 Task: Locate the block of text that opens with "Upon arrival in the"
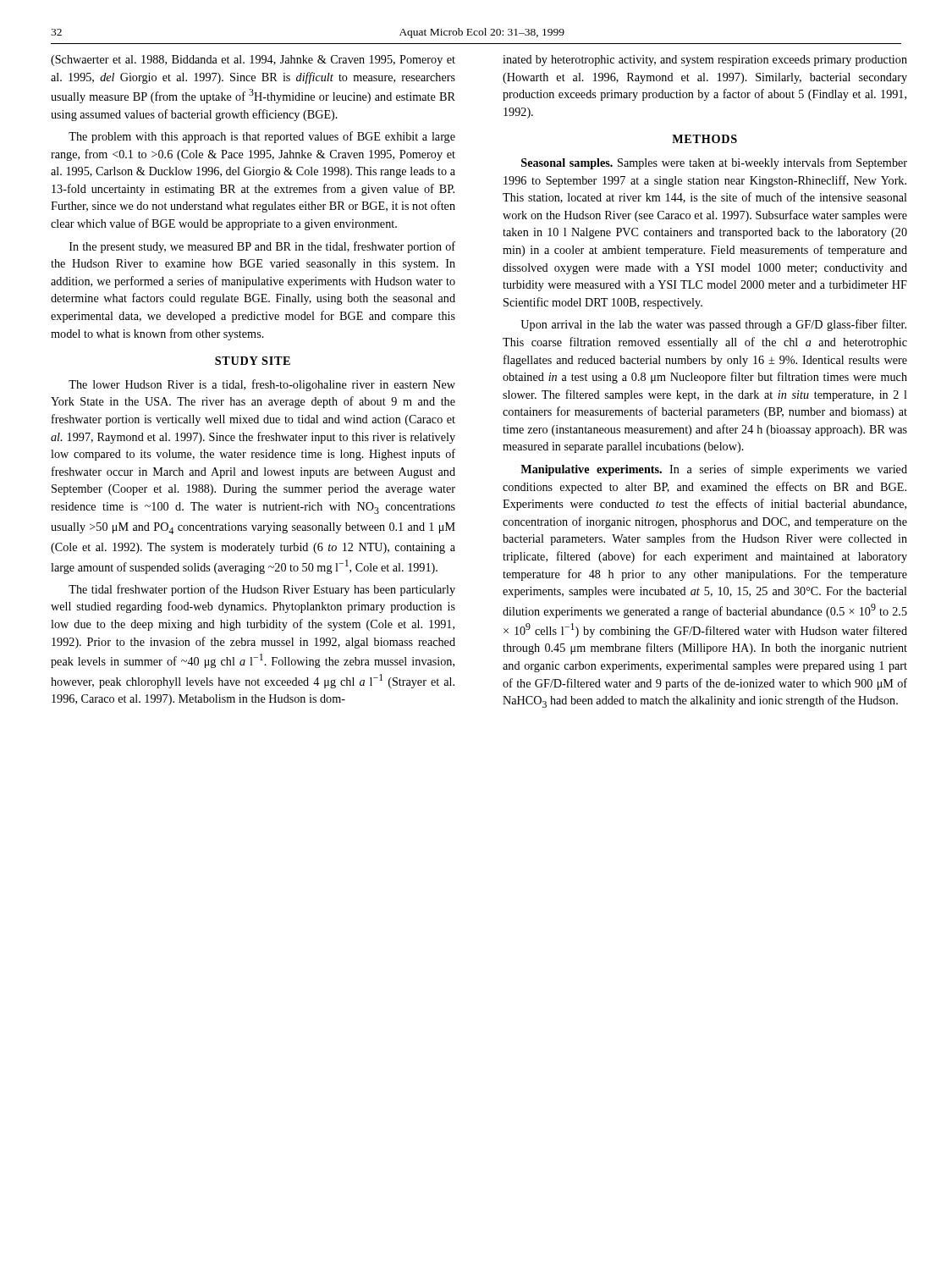[705, 386]
